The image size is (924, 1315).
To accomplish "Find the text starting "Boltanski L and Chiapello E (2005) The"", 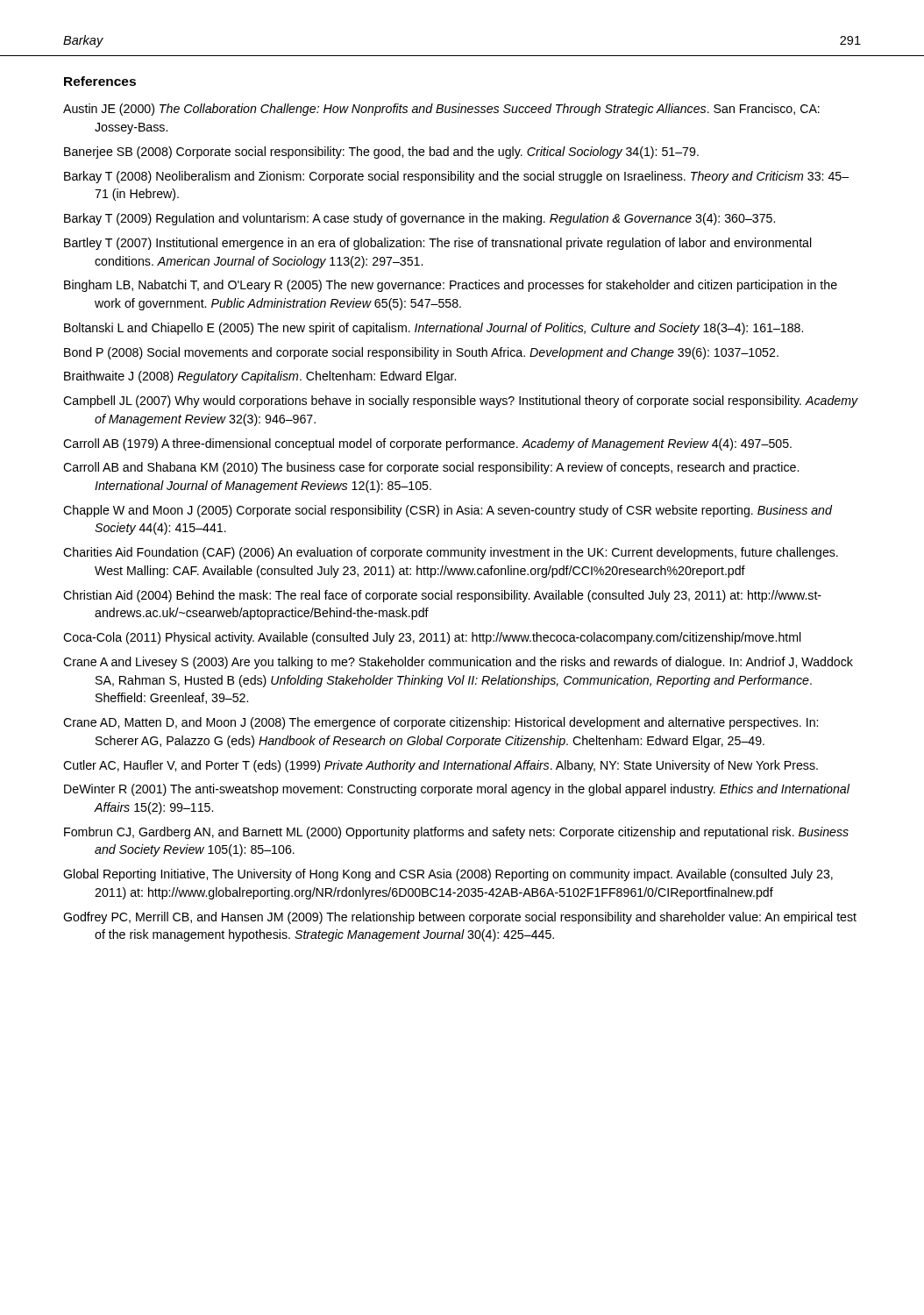I will 434,328.
